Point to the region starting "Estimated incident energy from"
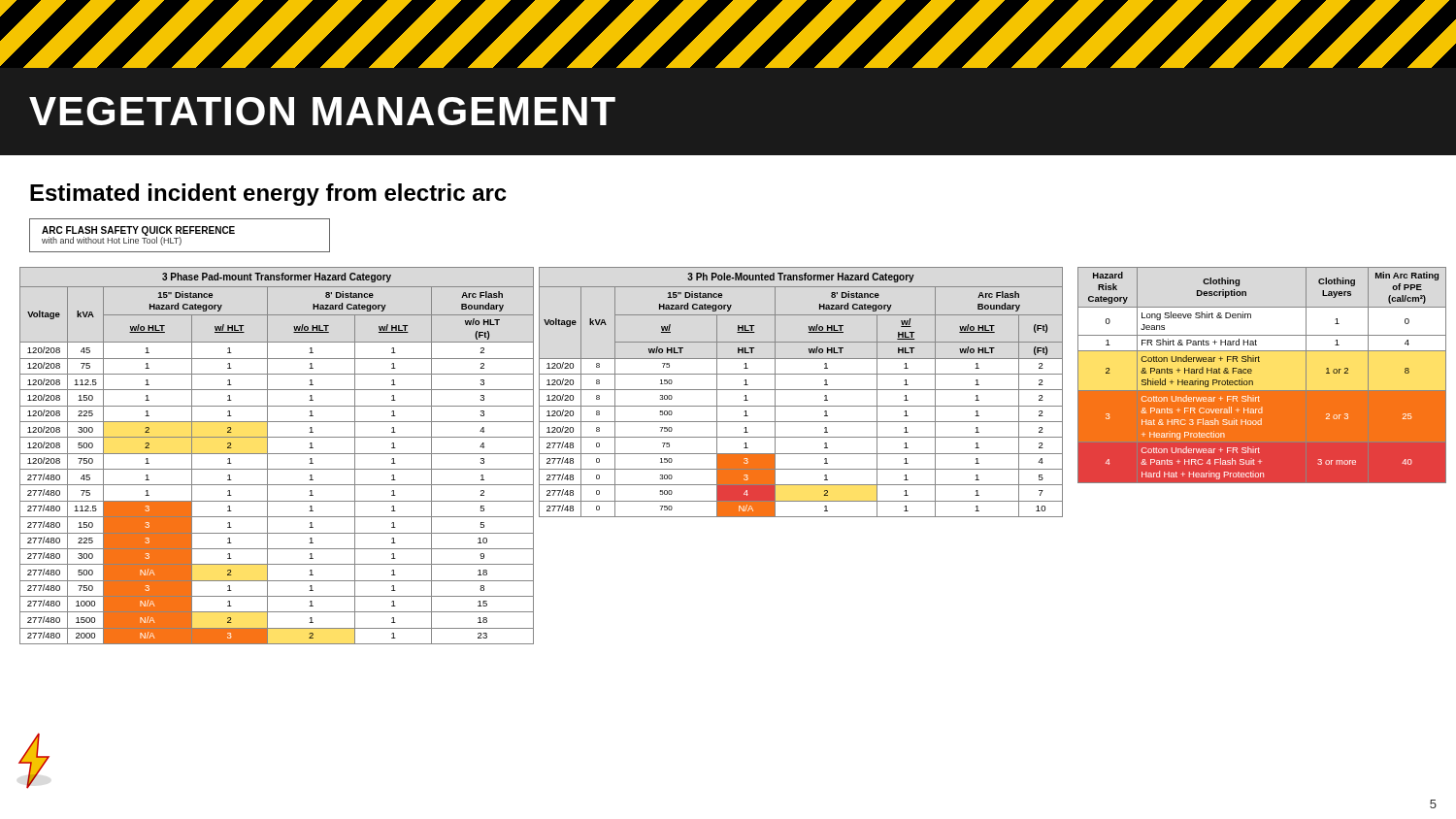This screenshot has height=819, width=1456. (x=268, y=193)
